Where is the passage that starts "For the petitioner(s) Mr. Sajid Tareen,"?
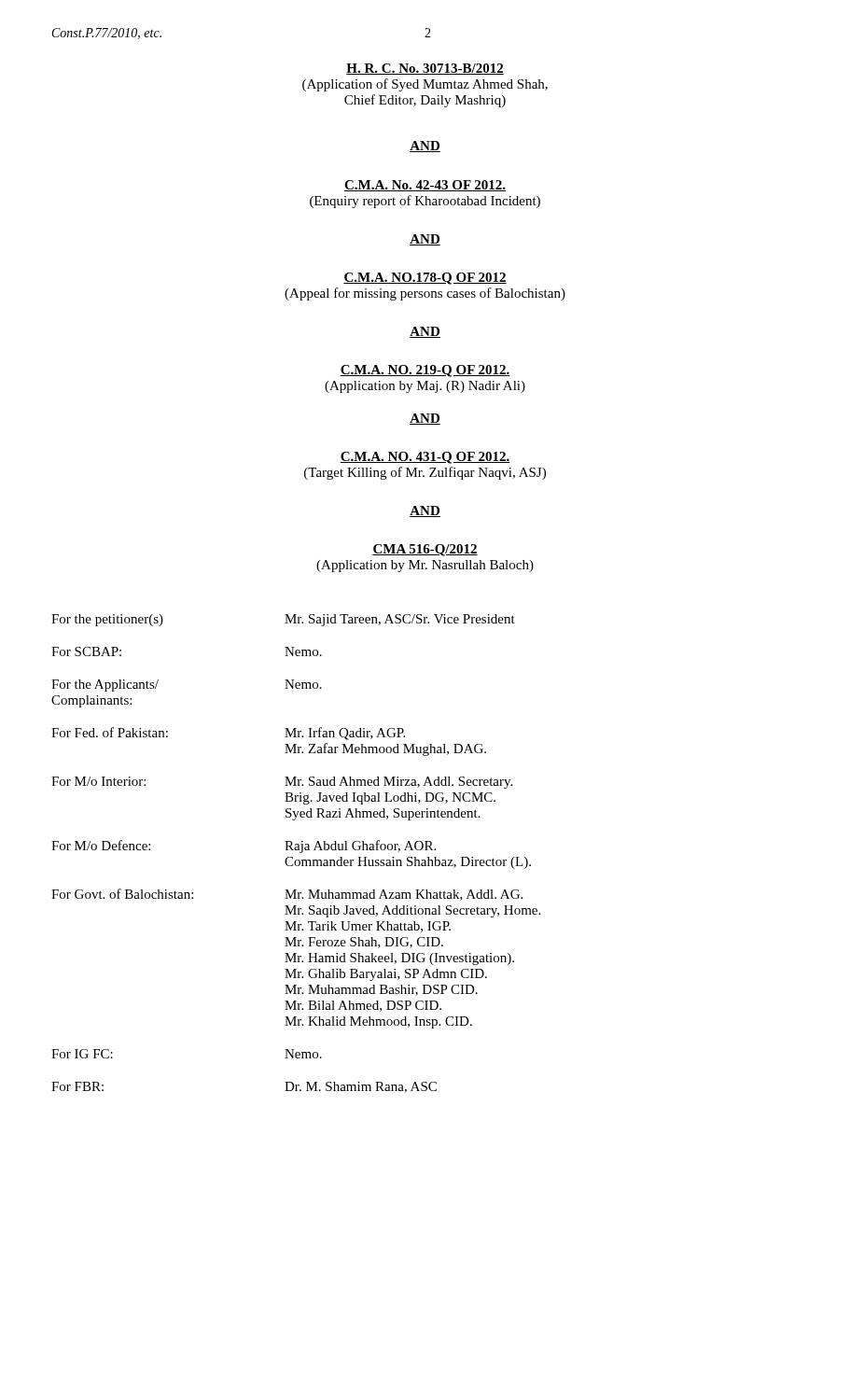850x1400 pixels. pos(425,853)
